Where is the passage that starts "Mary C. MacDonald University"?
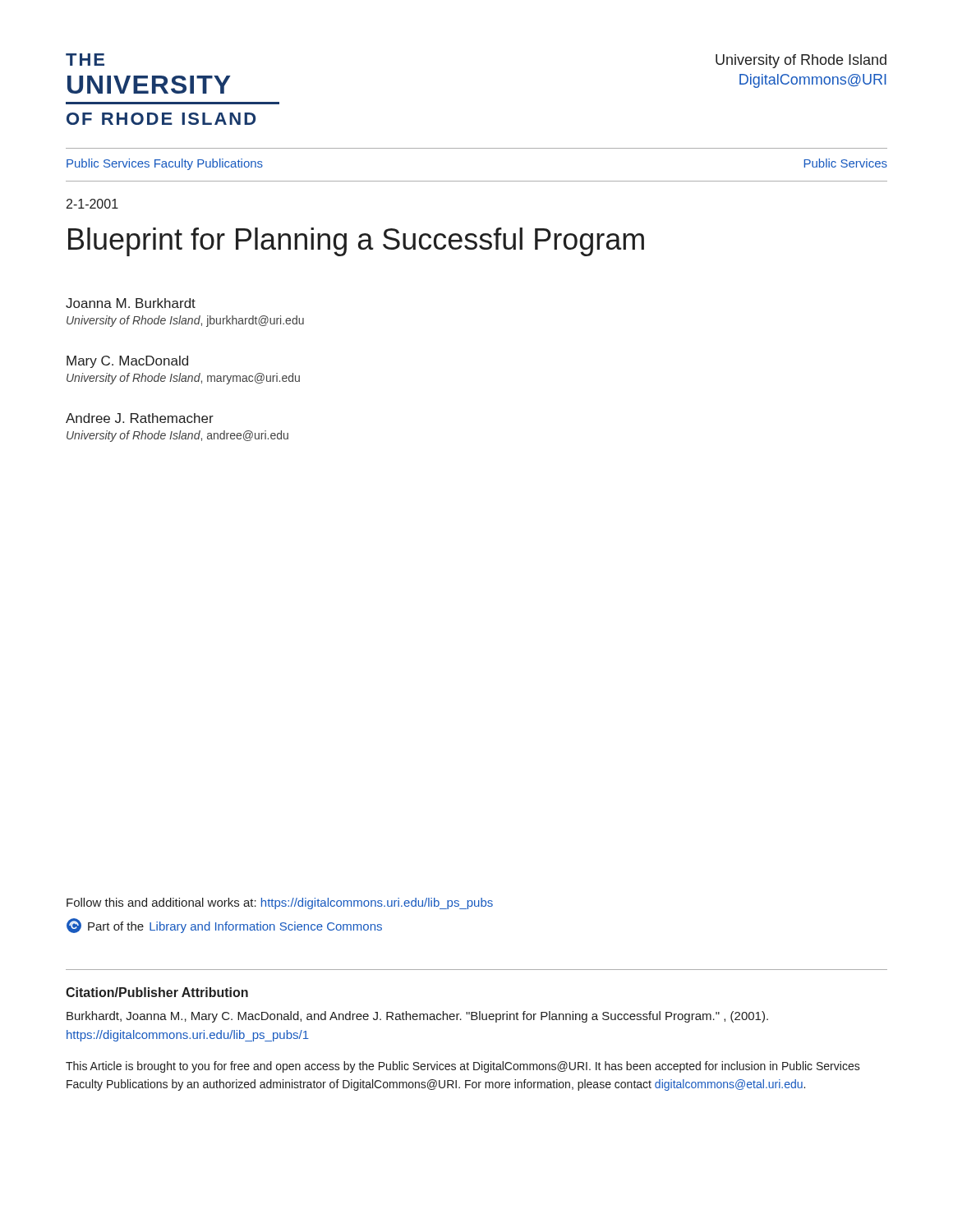This screenshot has height=1232, width=953. 183,369
